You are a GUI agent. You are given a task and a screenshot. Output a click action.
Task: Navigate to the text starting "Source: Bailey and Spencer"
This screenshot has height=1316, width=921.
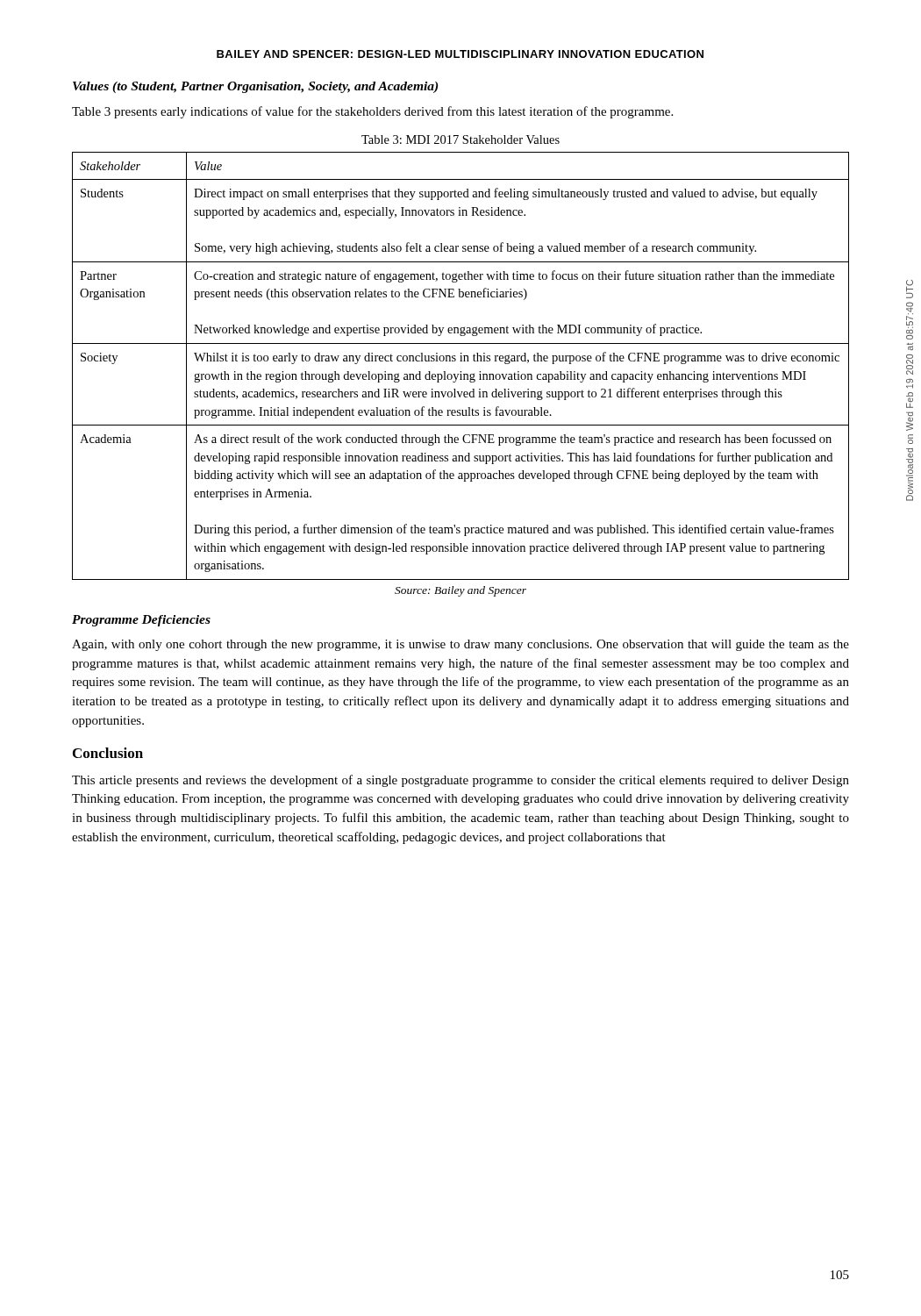460,590
